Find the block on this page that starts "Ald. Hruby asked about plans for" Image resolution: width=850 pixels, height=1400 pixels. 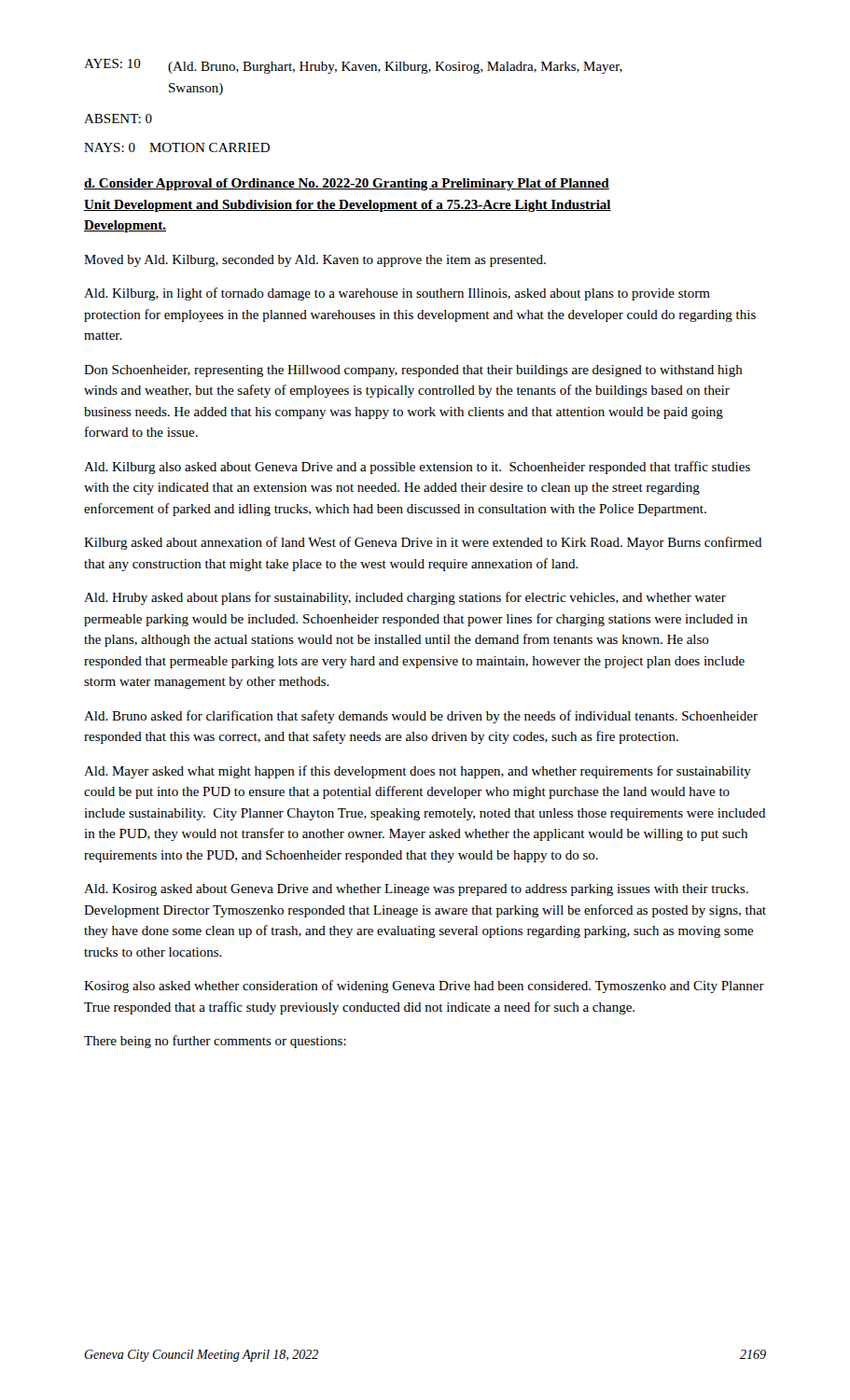click(416, 639)
